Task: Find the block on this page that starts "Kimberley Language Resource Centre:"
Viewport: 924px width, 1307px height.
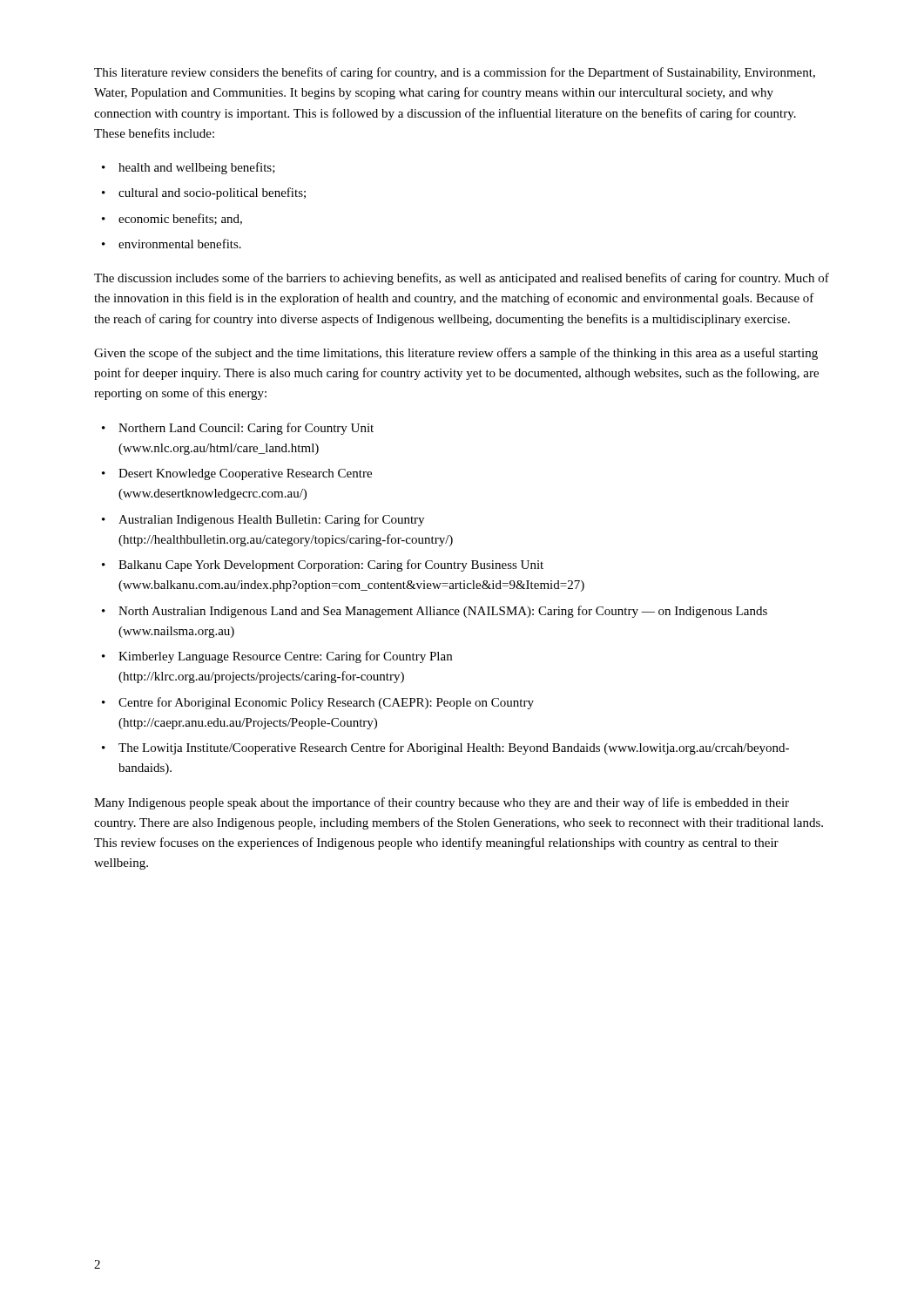Action: 286,666
